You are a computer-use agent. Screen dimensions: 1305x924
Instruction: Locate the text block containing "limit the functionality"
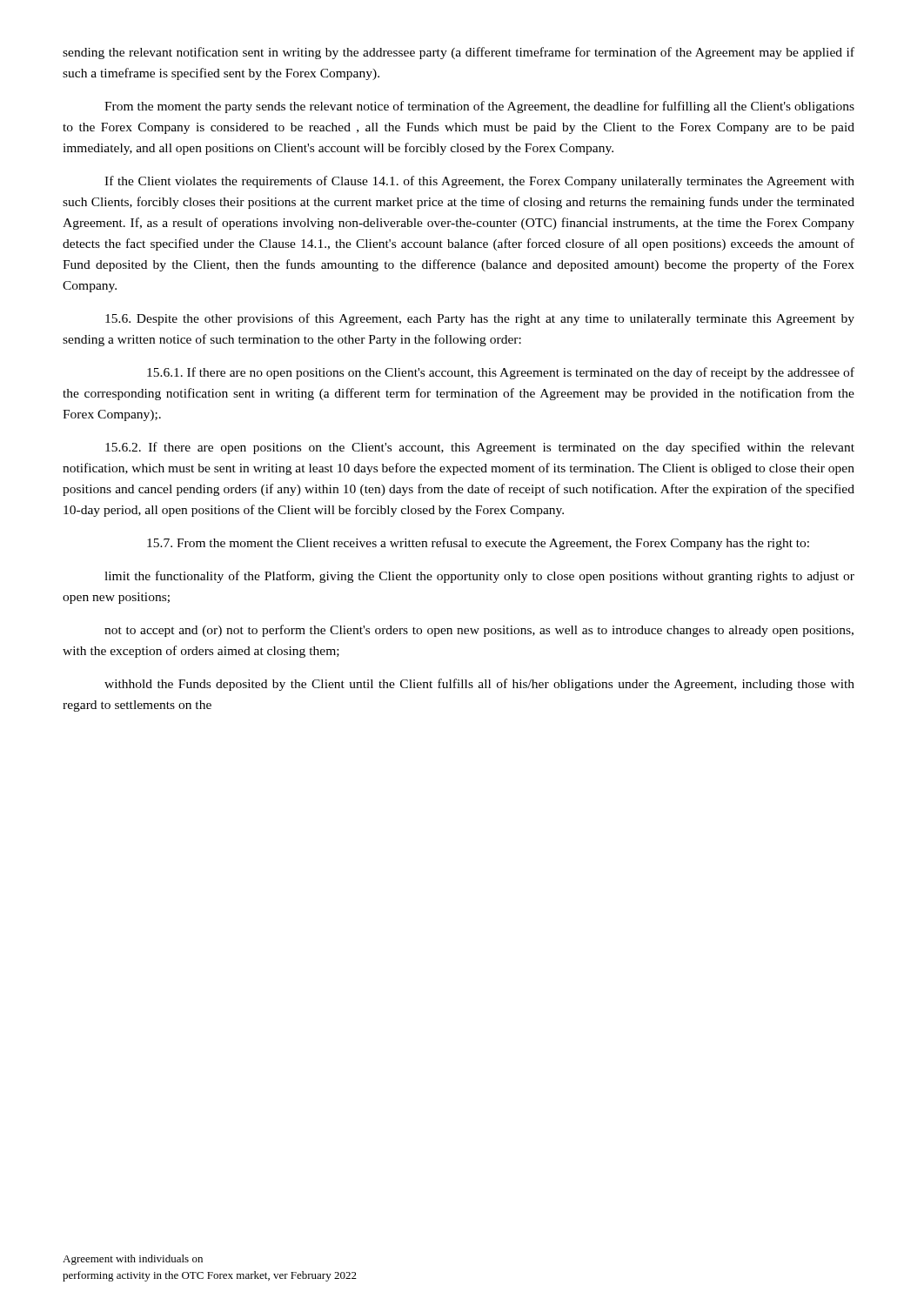coord(459,586)
